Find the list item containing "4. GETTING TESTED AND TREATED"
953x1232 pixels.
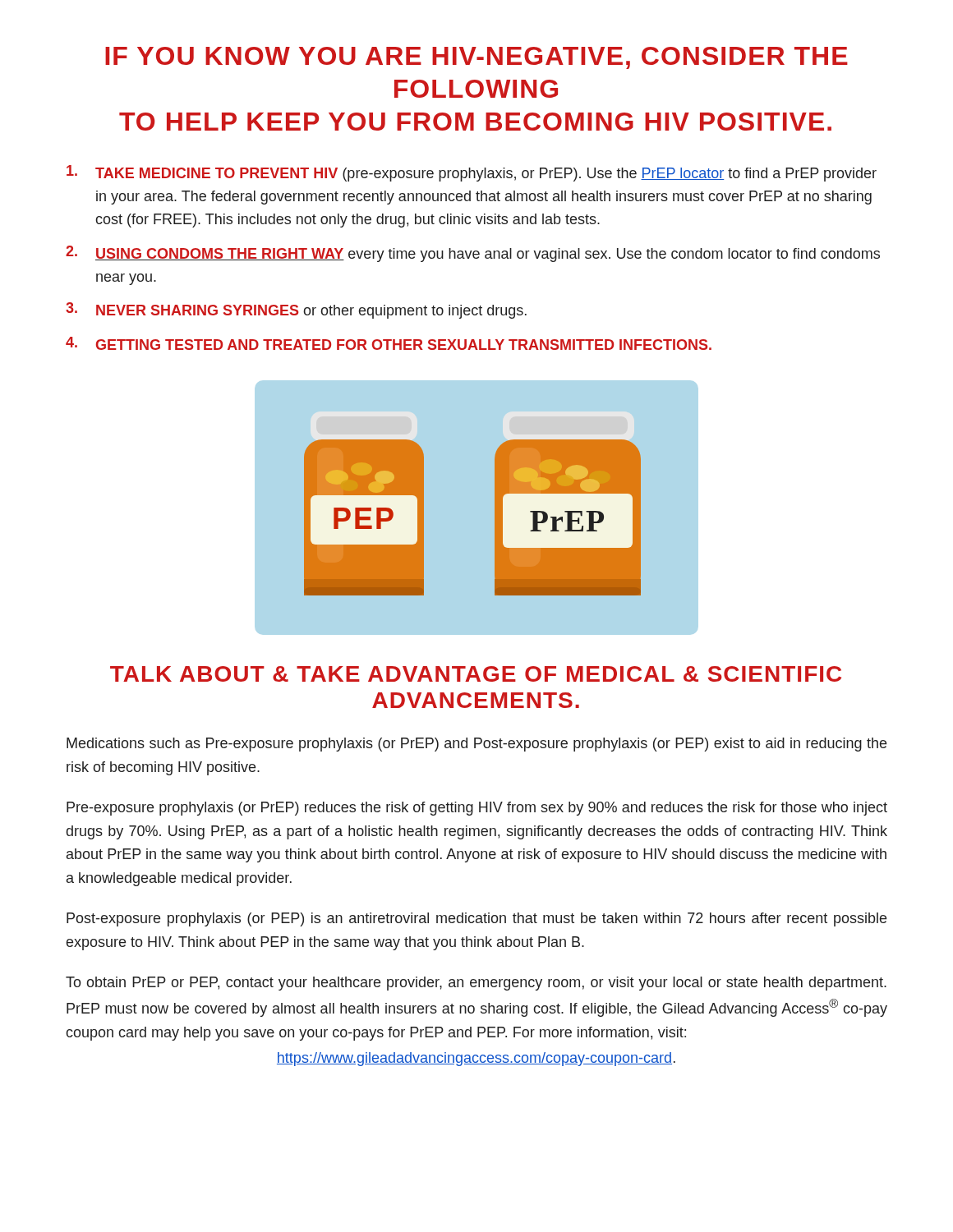point(389,346)
